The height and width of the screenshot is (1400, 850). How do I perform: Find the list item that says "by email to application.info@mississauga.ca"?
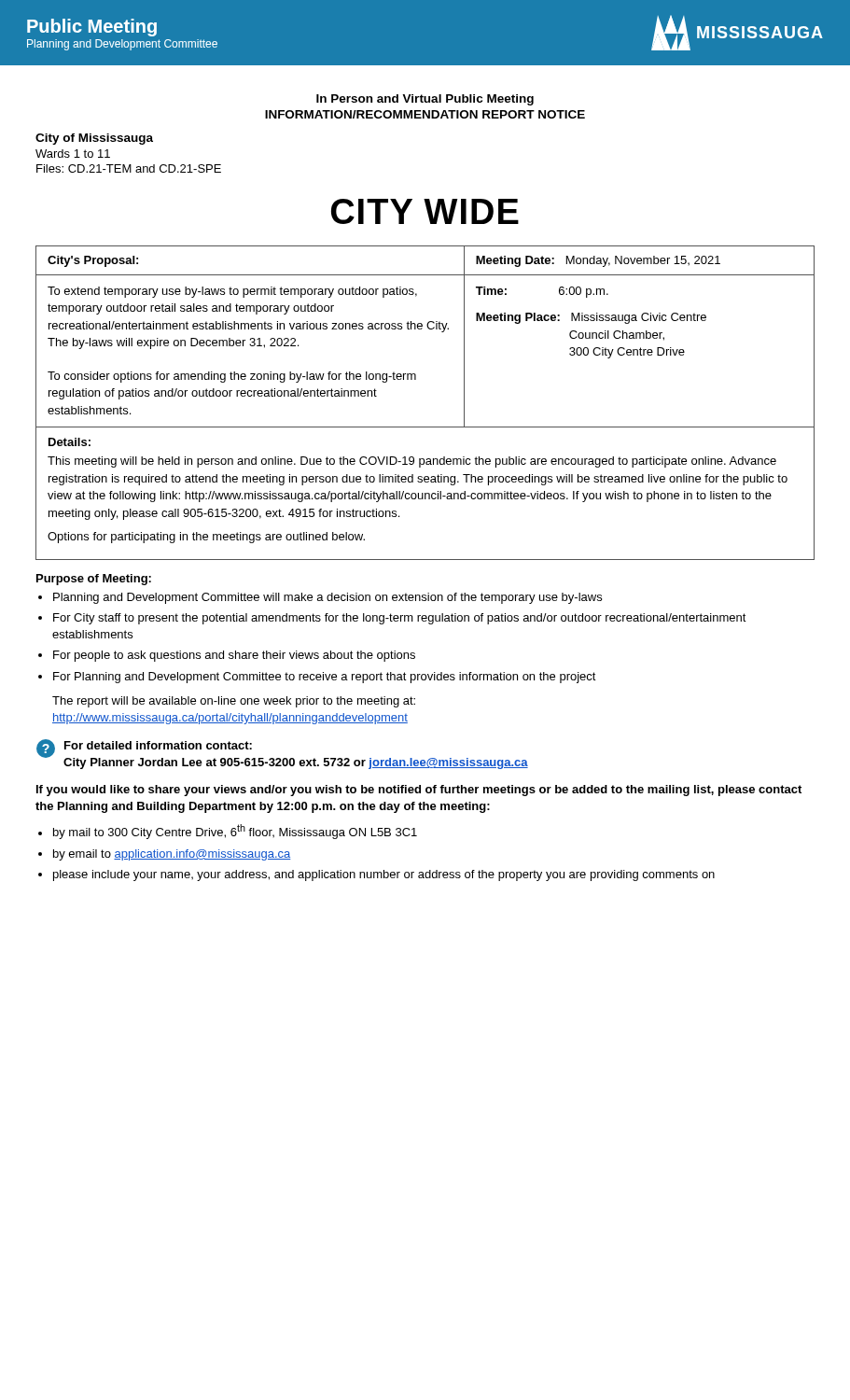[171, 853]
